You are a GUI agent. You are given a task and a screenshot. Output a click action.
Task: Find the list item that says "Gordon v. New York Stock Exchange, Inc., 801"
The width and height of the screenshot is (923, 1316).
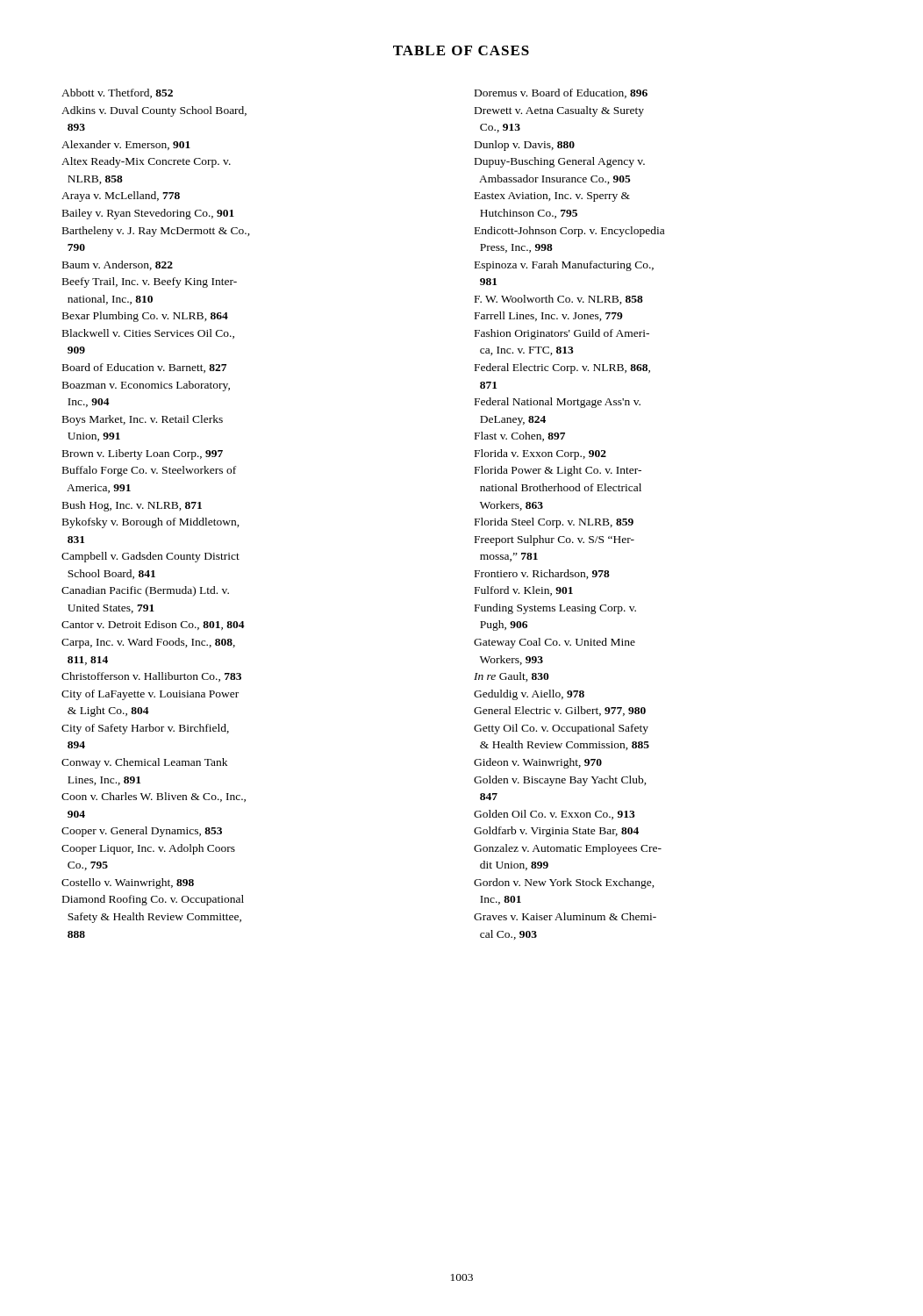[x=564, y=891]
